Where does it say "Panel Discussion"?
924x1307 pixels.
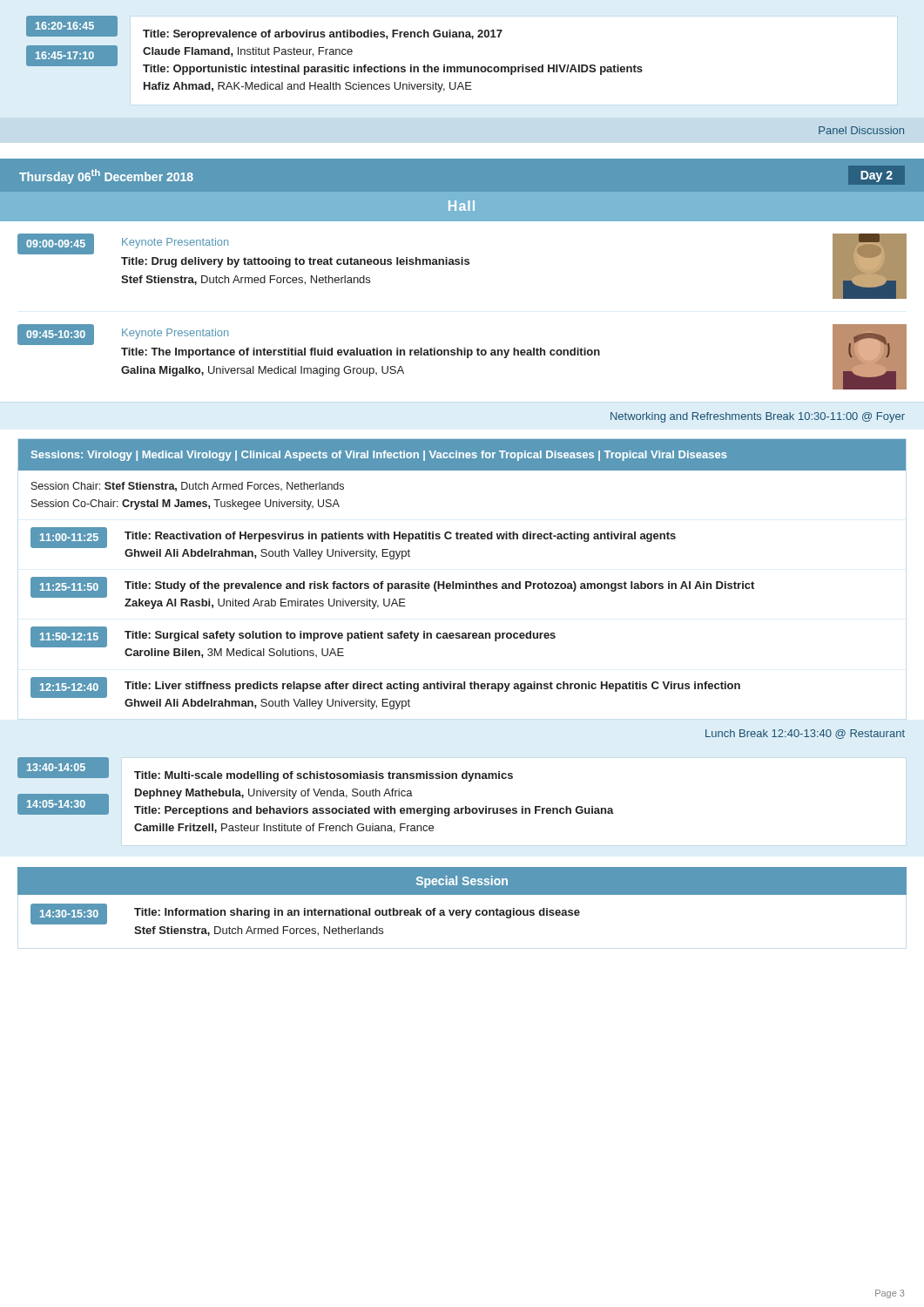coord(861,130)
